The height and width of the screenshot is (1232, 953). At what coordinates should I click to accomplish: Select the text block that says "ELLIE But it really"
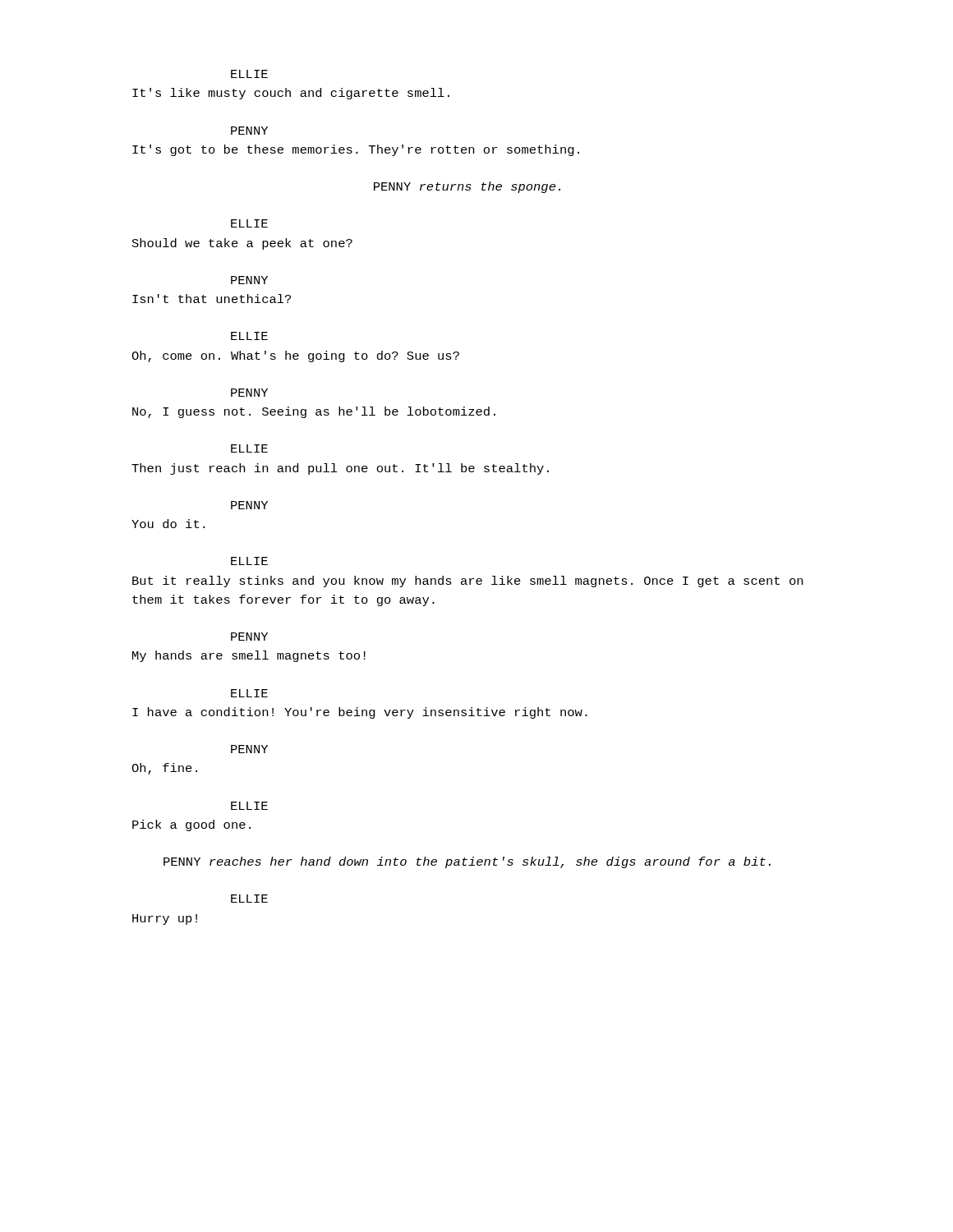click(468, 582)
